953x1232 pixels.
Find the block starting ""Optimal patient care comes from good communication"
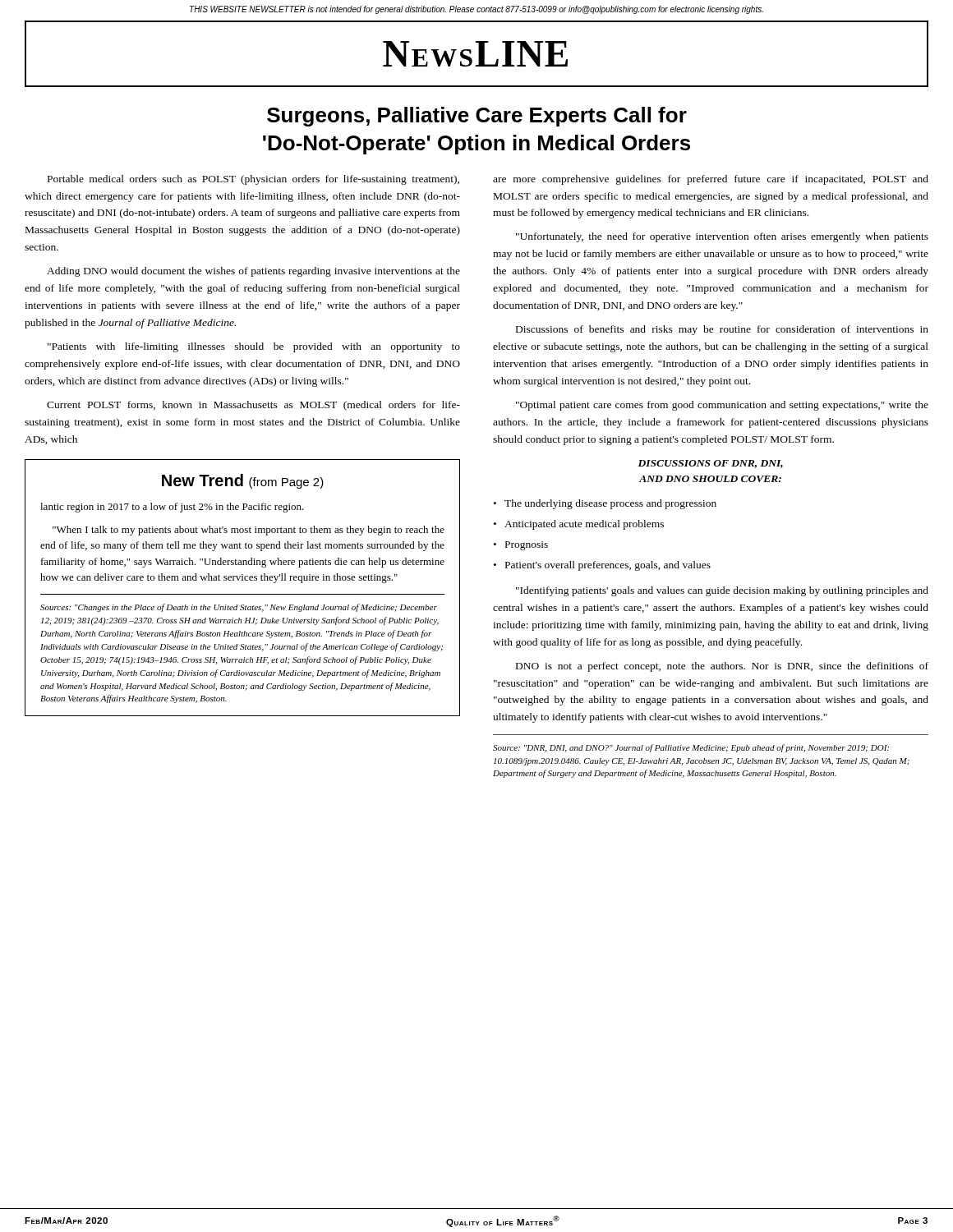coord(711,421)
